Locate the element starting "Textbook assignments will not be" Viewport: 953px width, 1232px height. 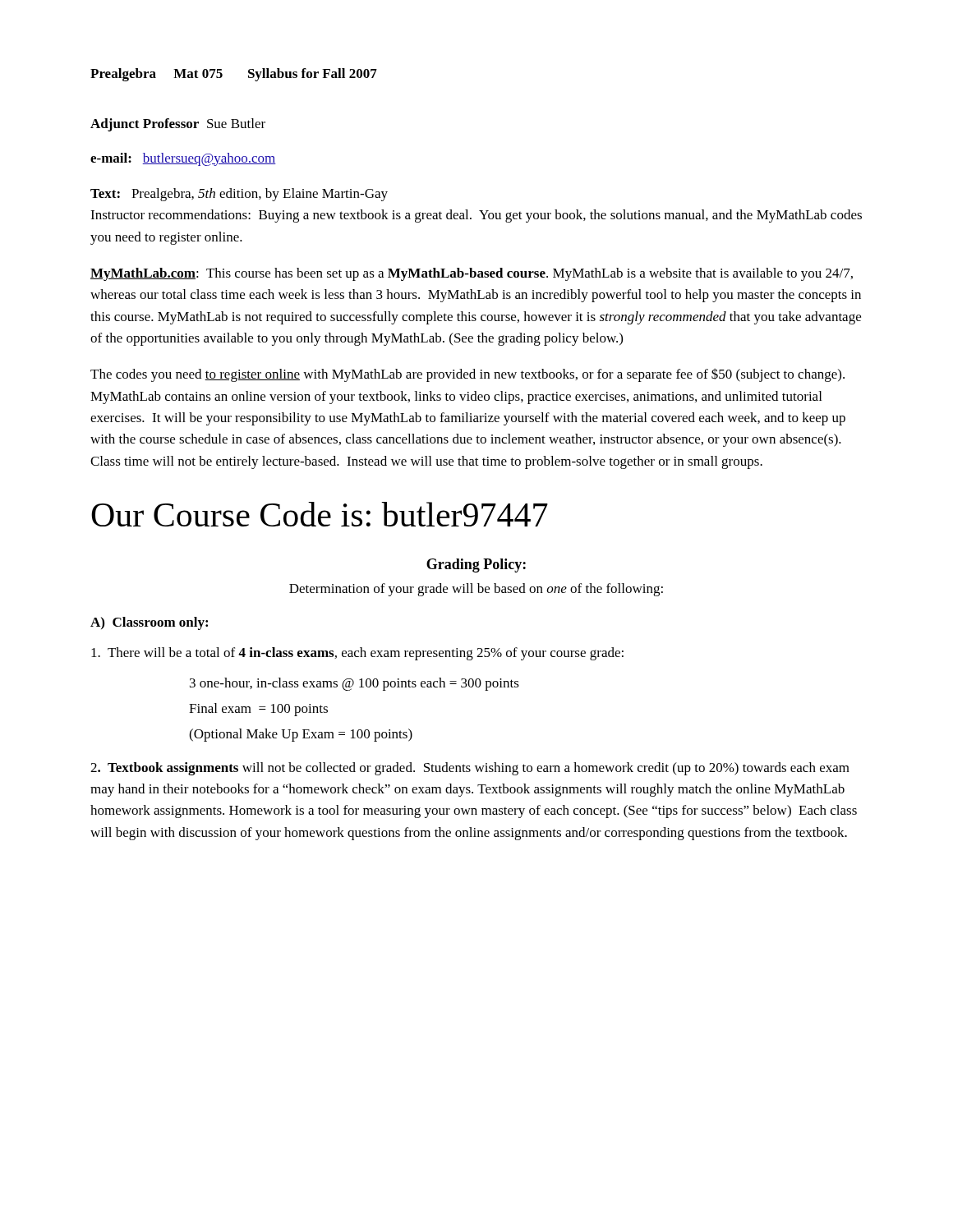pos(474,800)
